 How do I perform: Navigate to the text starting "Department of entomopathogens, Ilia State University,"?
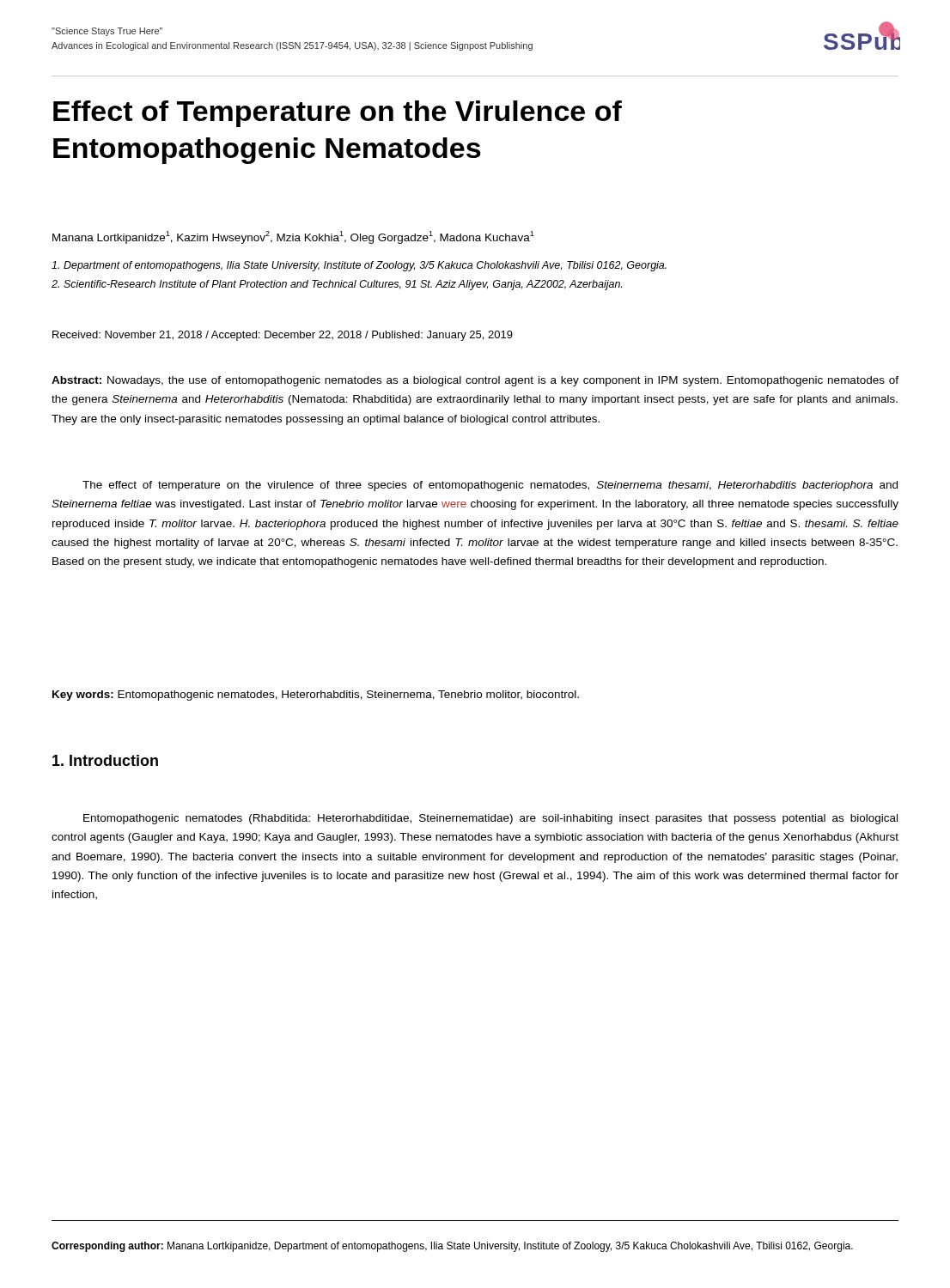pyautogui.click(x=475, y=266)
